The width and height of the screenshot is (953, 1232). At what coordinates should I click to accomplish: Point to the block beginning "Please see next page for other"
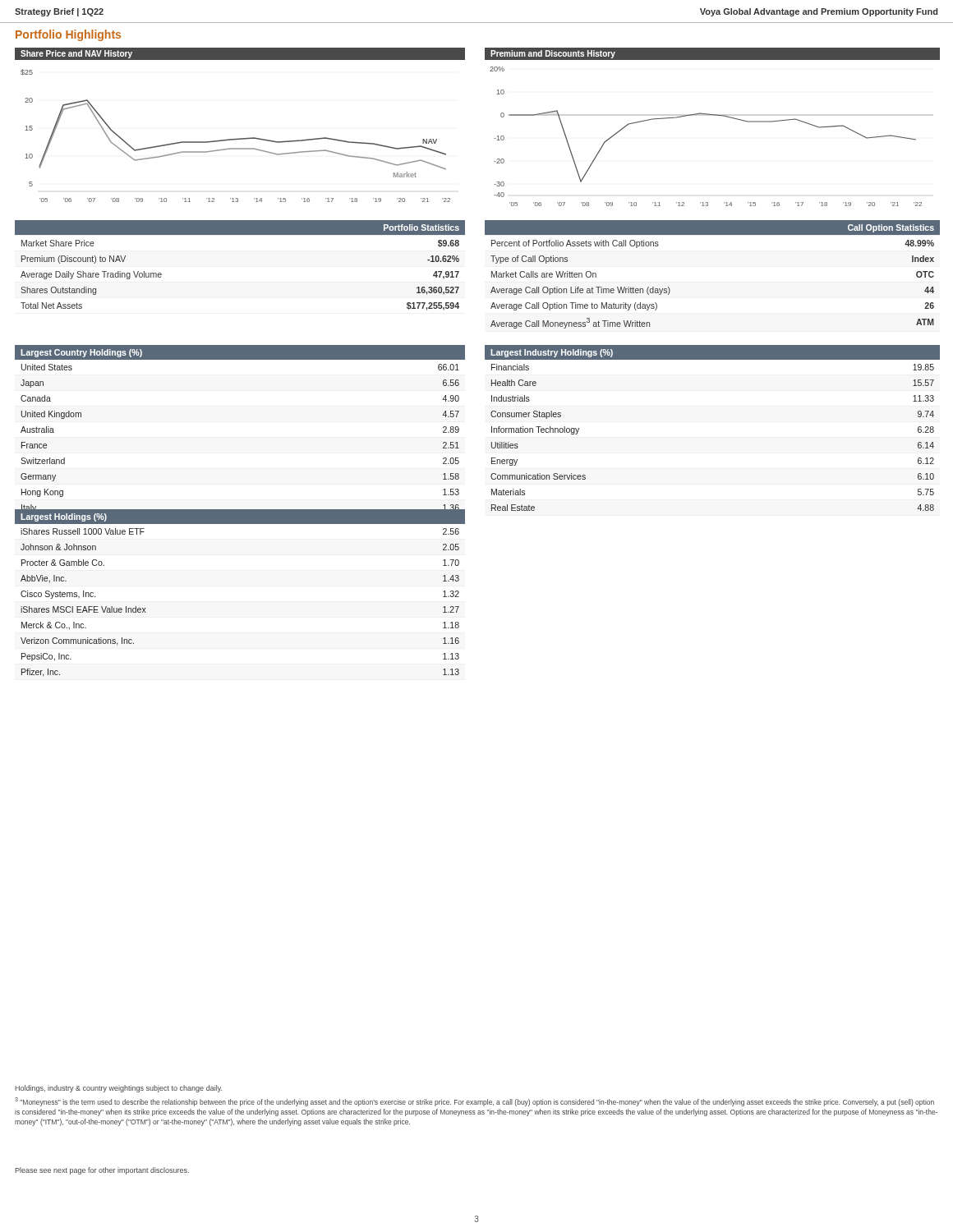click(x=102, y=1170)
